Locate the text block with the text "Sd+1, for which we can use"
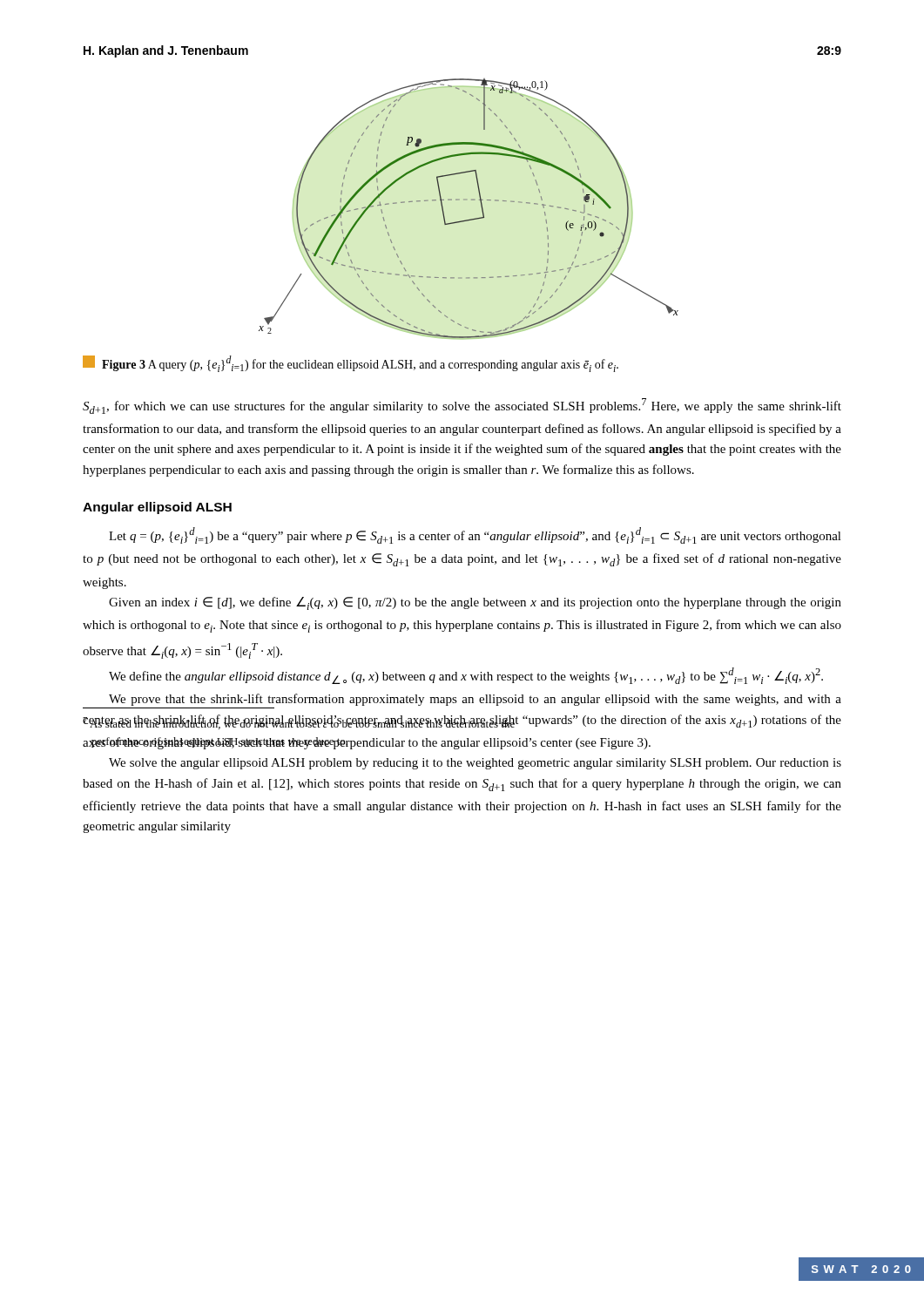 462,436
